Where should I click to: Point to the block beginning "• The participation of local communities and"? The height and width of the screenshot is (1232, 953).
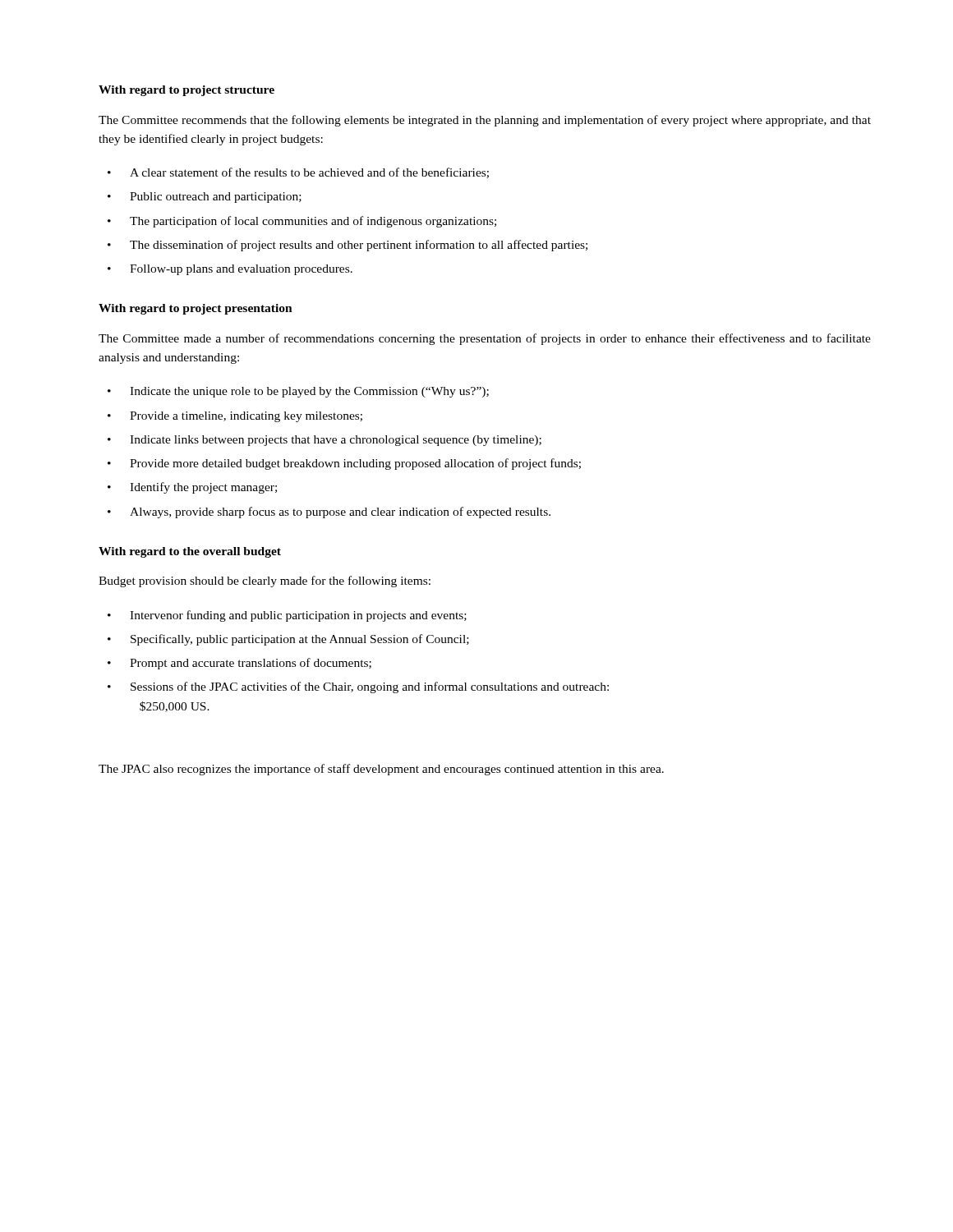tap(485, 220)
